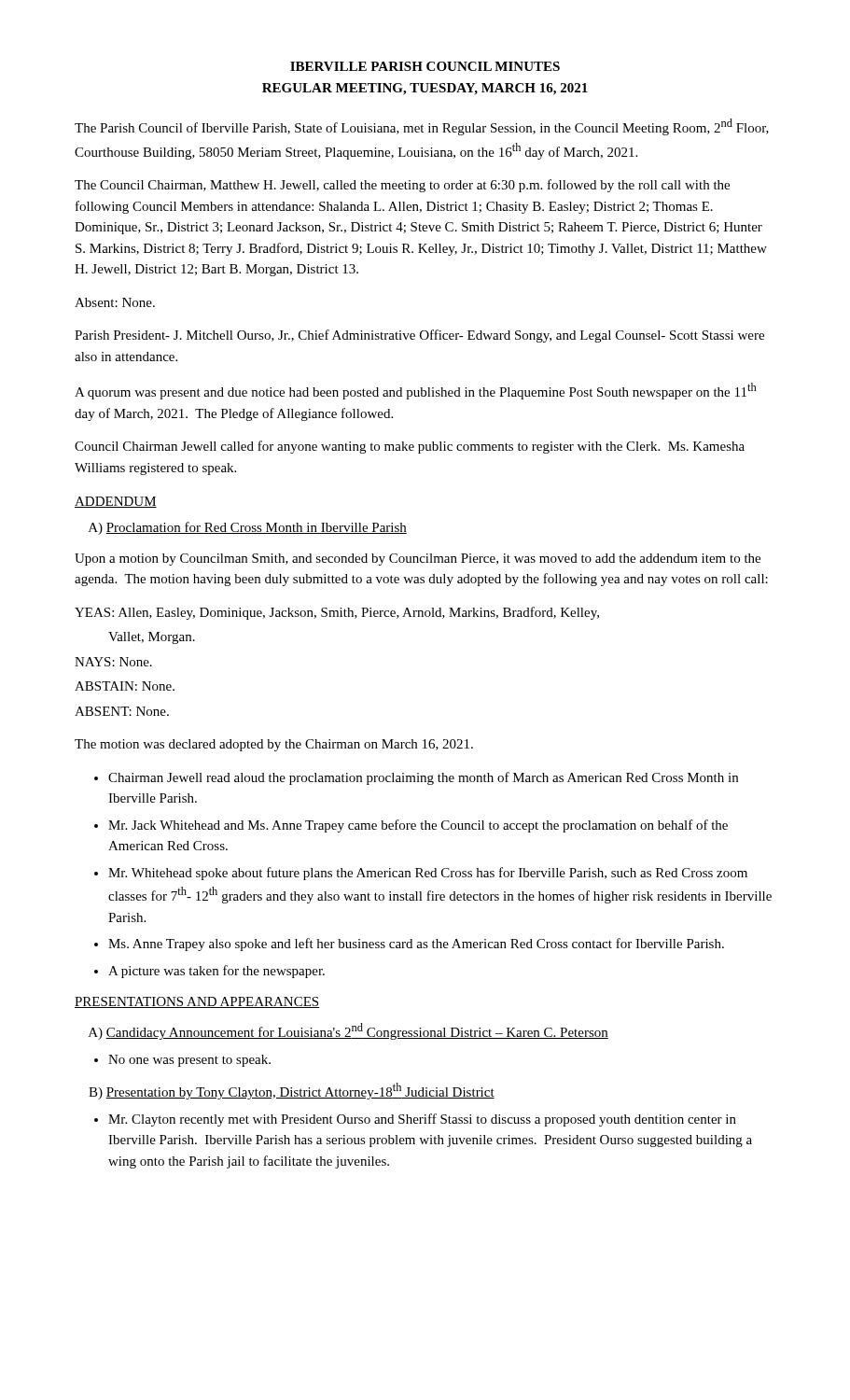Select the text block containing "A quorum was present and due notice"
The height and width of the screenshot is (1400, 850).
click(x=416, y=401)
